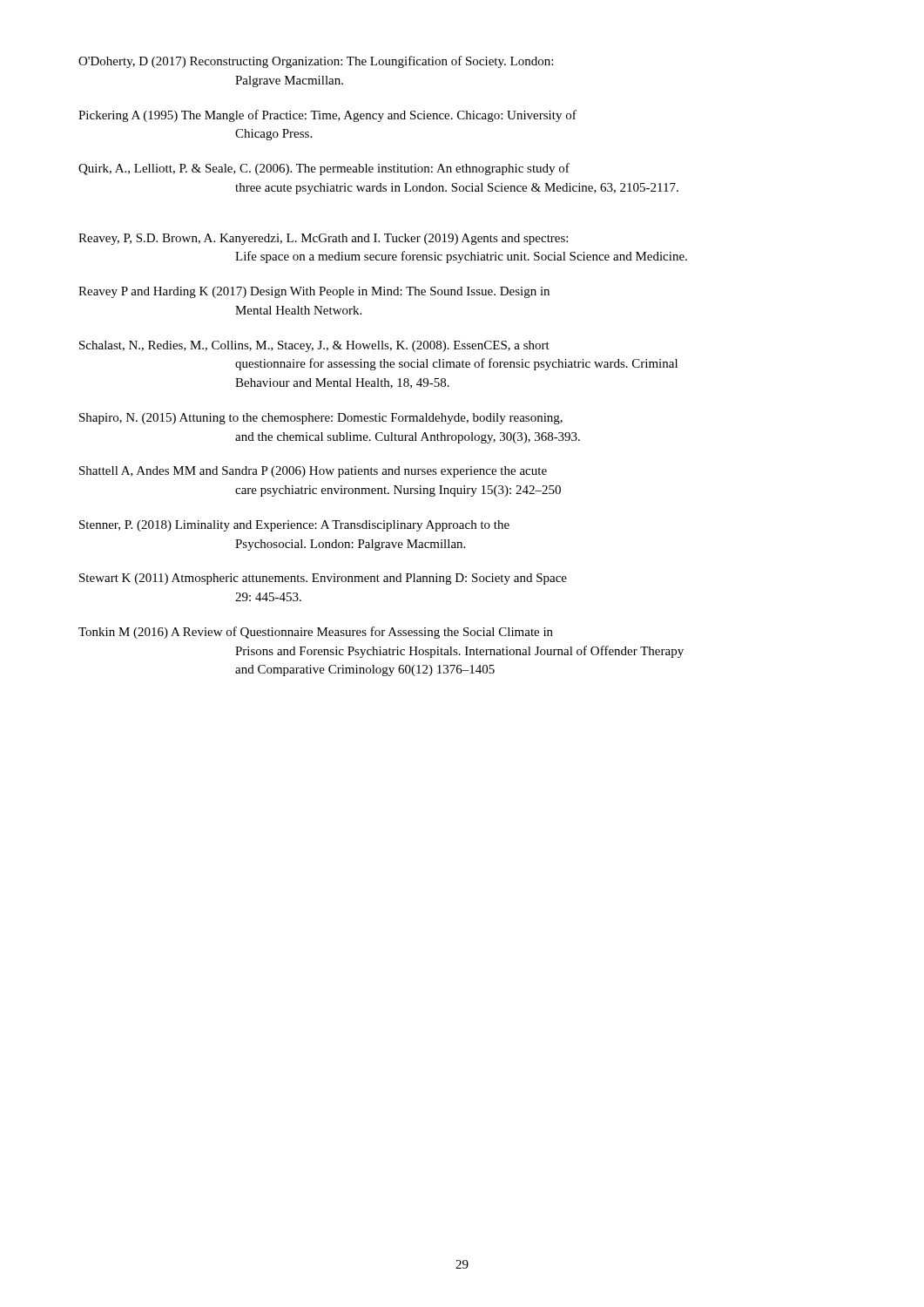Image resolution: width=924 pixels, height=1307 pixels.
Task: Point to the region starting "Schalast, N., Redies, M., Collins, M., Stacey, J.,"
Action: tap(462, 365)
